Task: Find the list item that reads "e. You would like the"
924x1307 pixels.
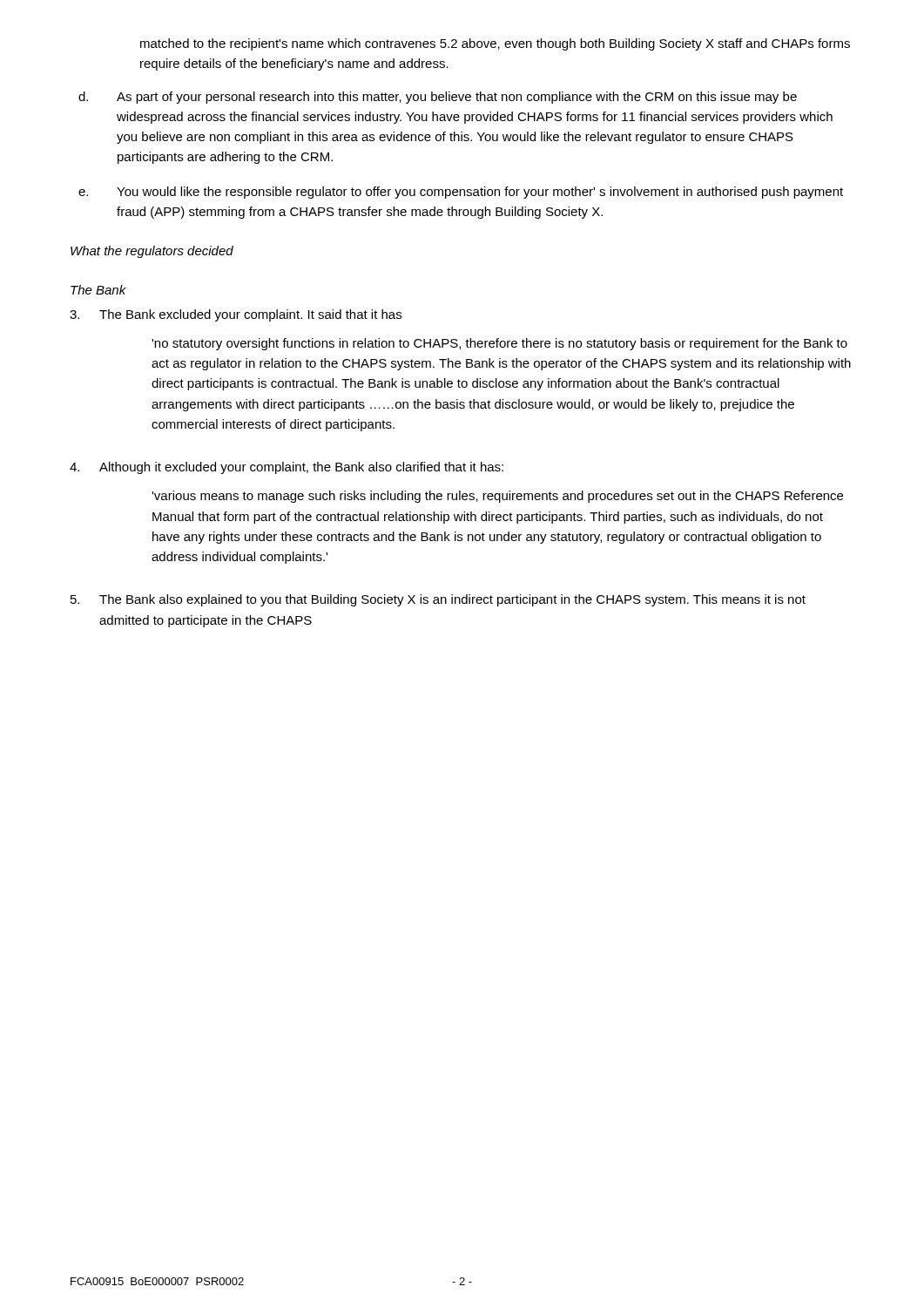Action: (462, 201)
